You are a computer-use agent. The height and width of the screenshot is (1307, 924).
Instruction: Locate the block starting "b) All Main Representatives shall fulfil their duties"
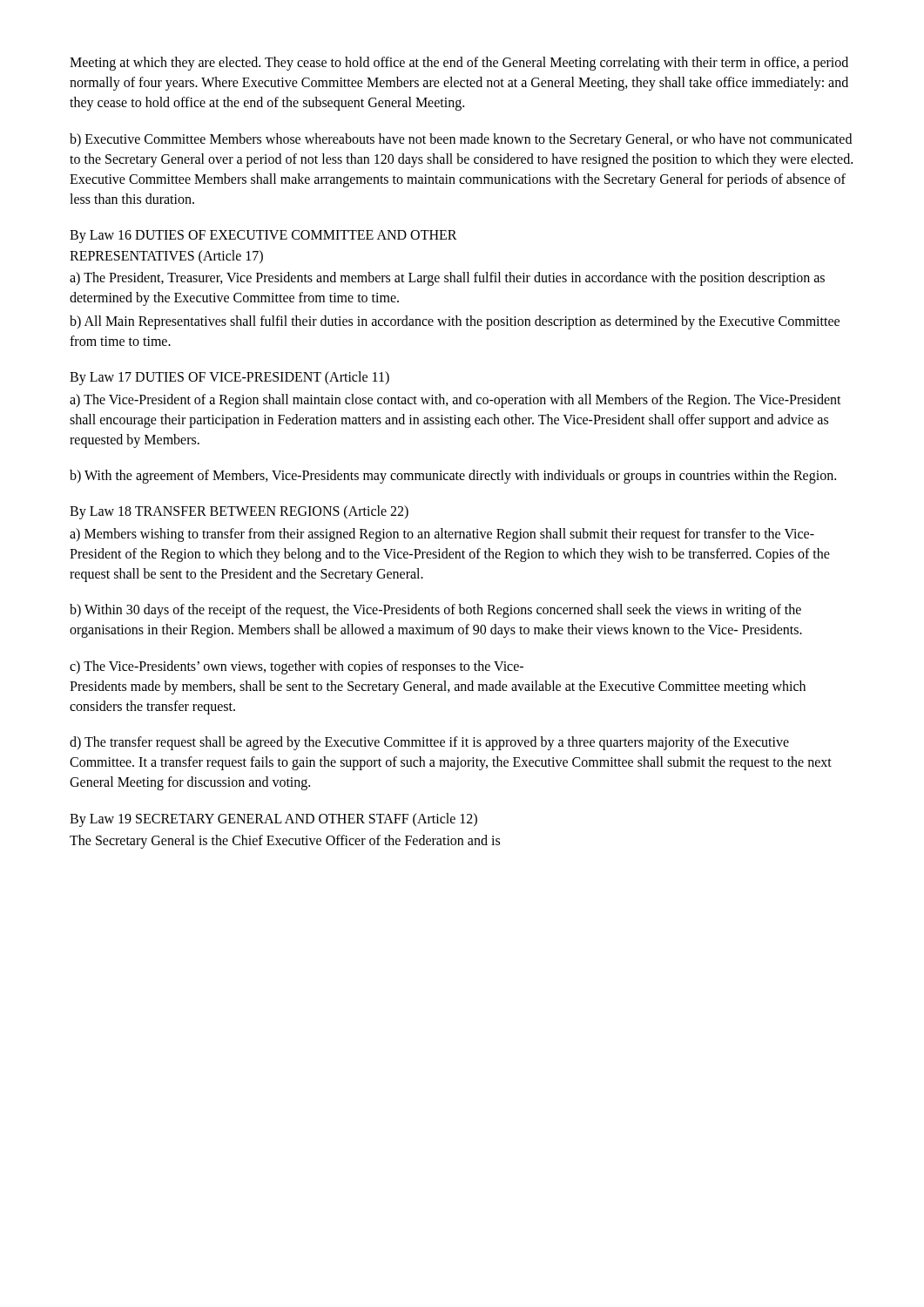point(455,331)
